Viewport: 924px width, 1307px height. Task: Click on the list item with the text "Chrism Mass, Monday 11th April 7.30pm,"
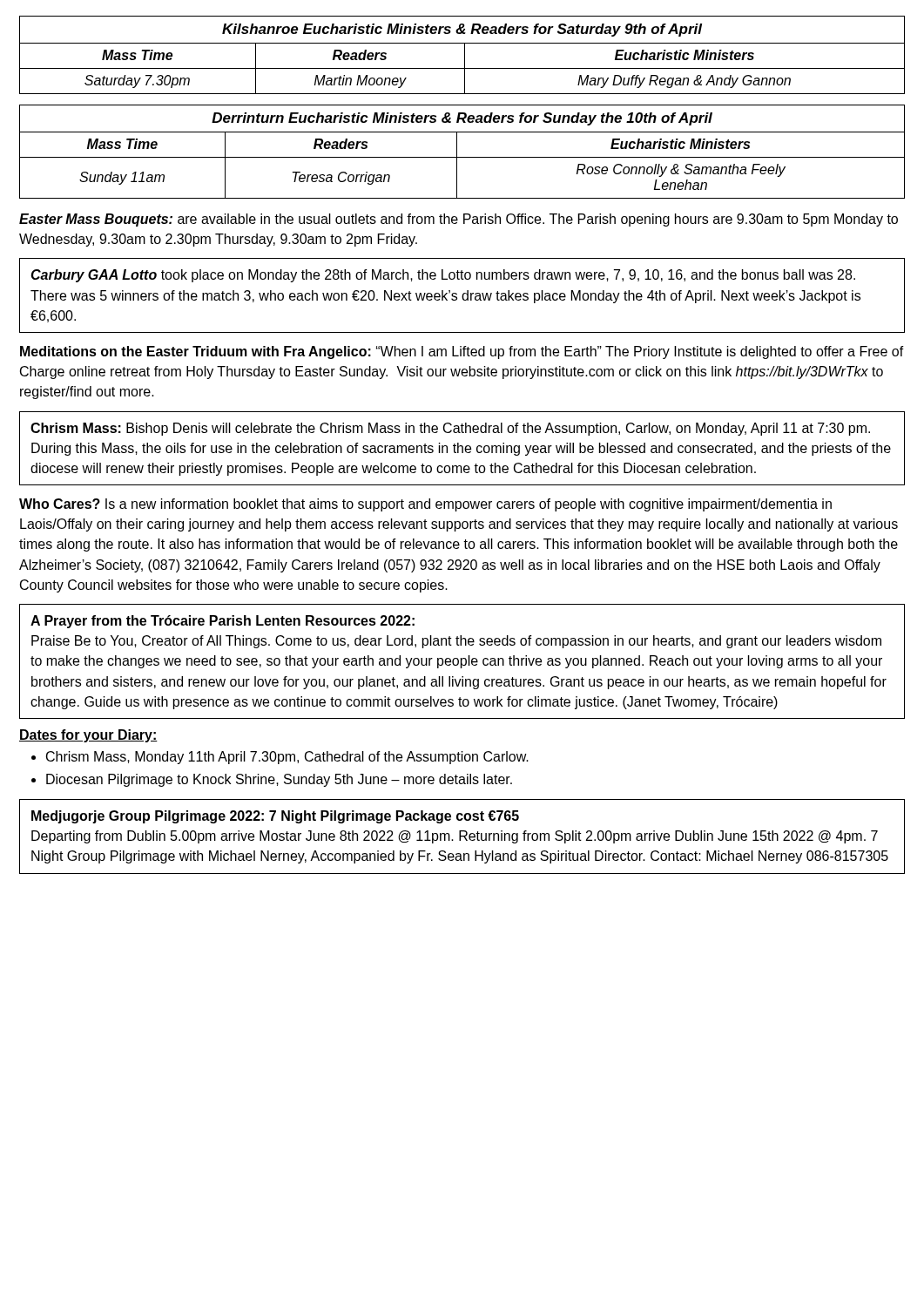(287, 757)
